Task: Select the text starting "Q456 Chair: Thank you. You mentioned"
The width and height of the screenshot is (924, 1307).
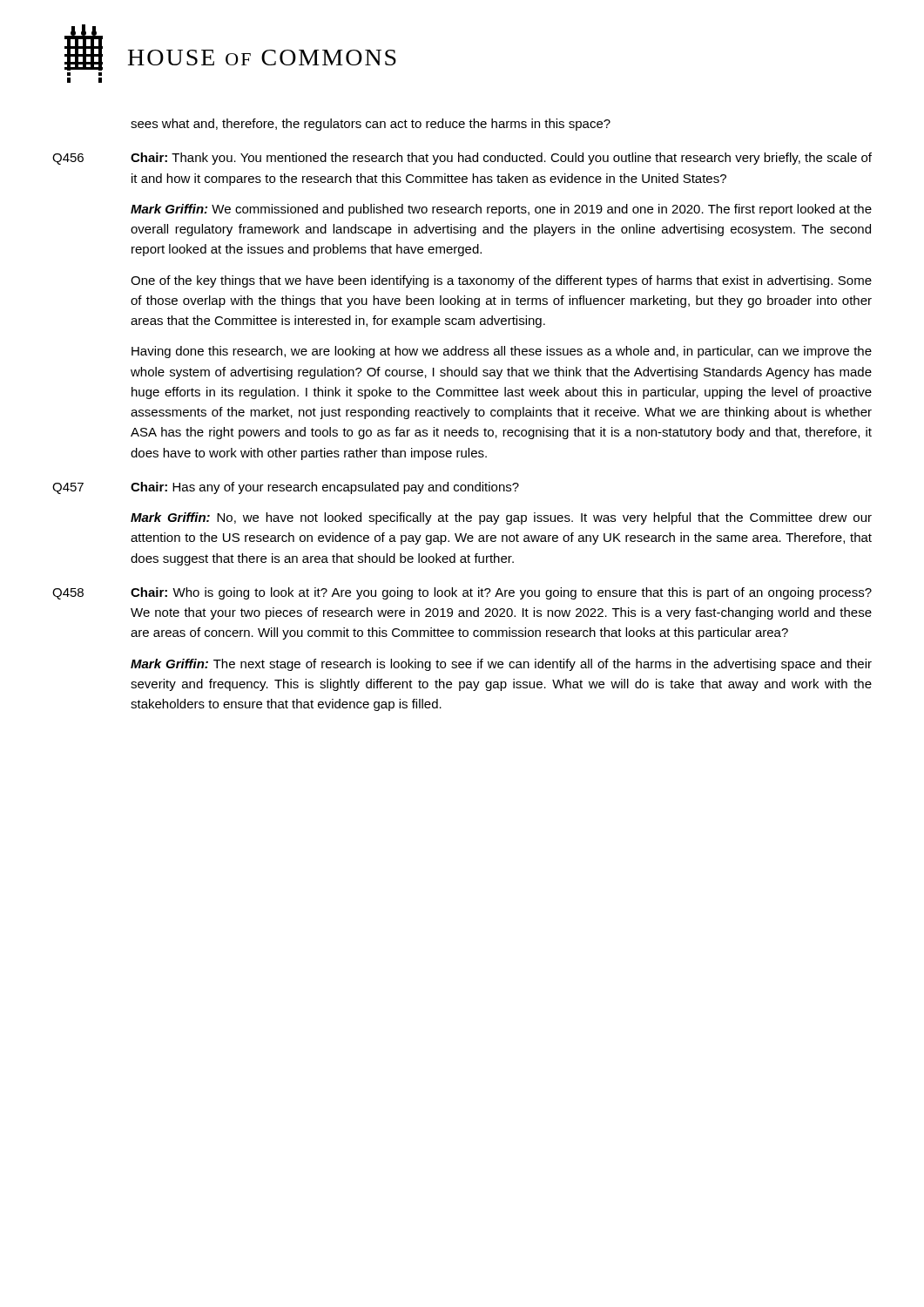Action: pos(462,305)
